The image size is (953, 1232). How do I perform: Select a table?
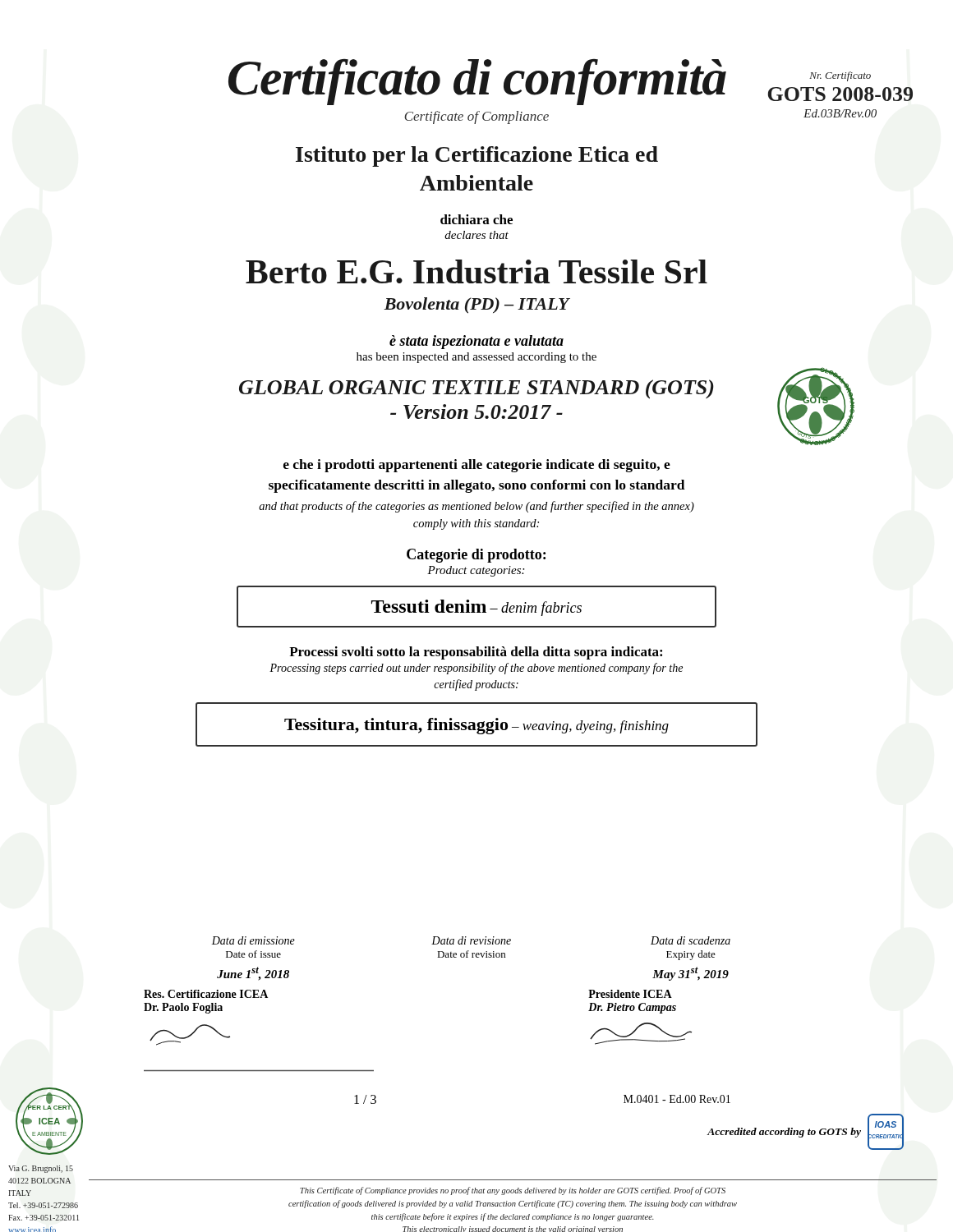pos(520,1005)
